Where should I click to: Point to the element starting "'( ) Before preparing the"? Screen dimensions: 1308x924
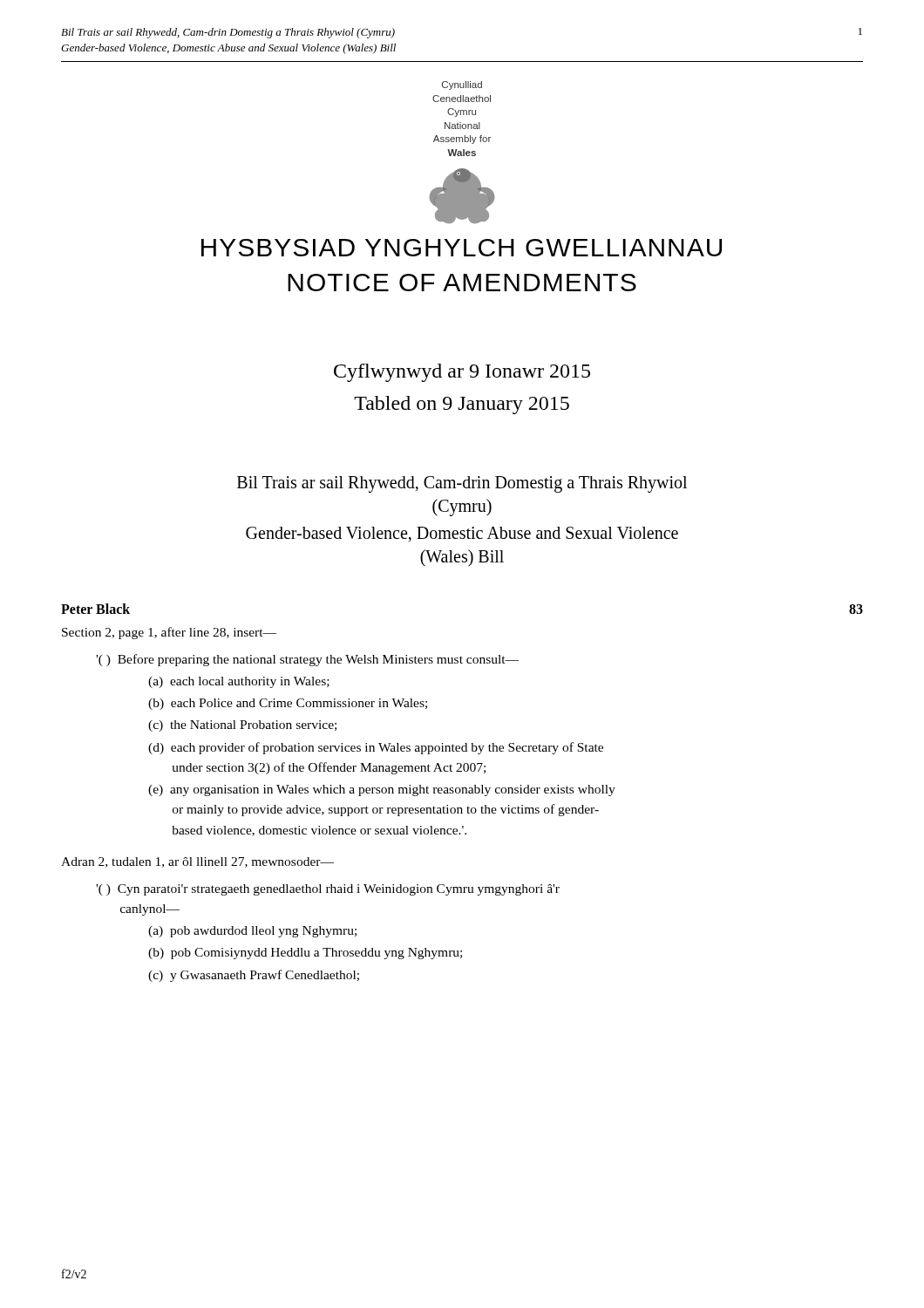(x=307, y=659)
